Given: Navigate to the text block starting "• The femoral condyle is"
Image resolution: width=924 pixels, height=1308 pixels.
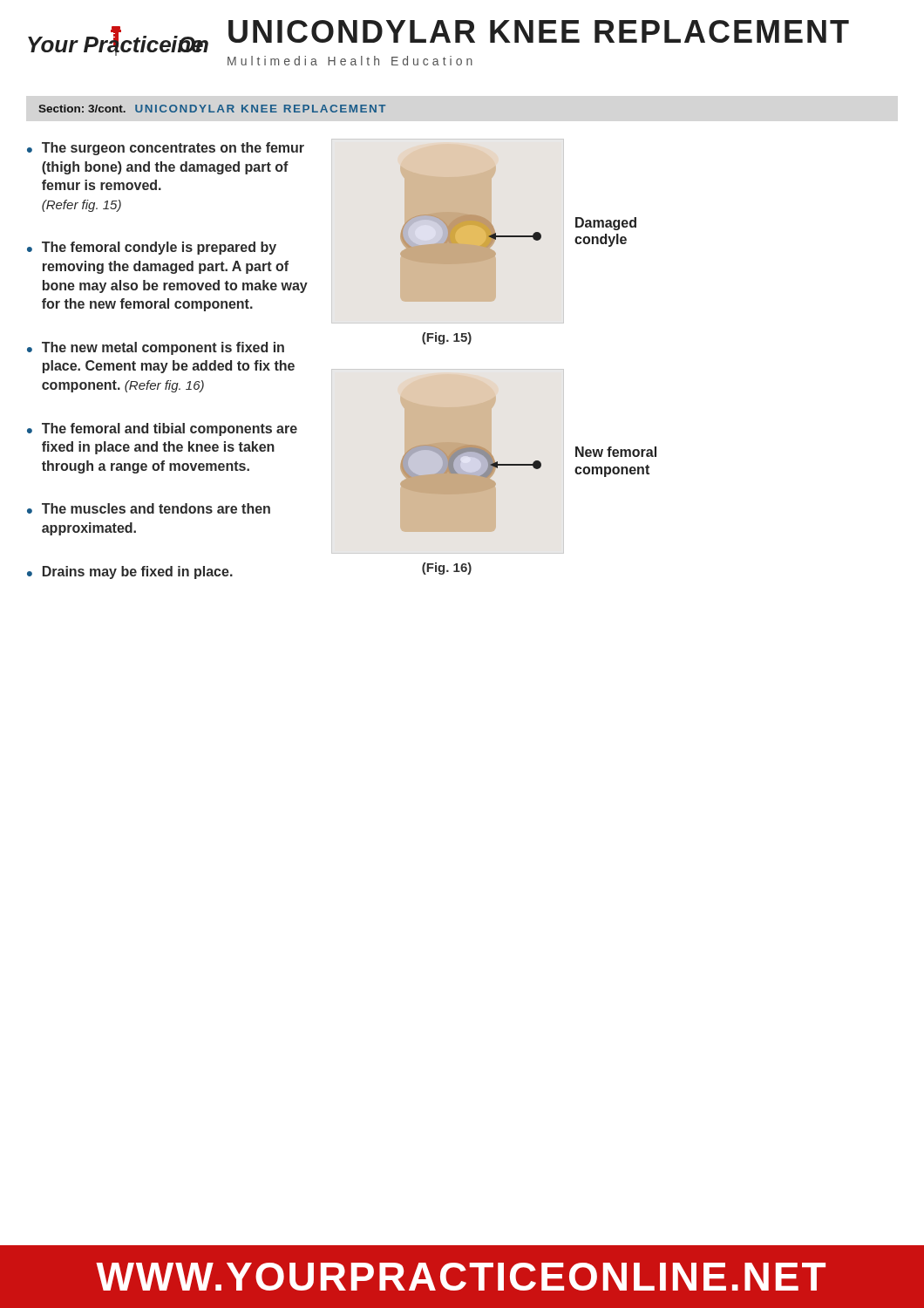Looking at the screenshot, I should (x=174, y=276).
